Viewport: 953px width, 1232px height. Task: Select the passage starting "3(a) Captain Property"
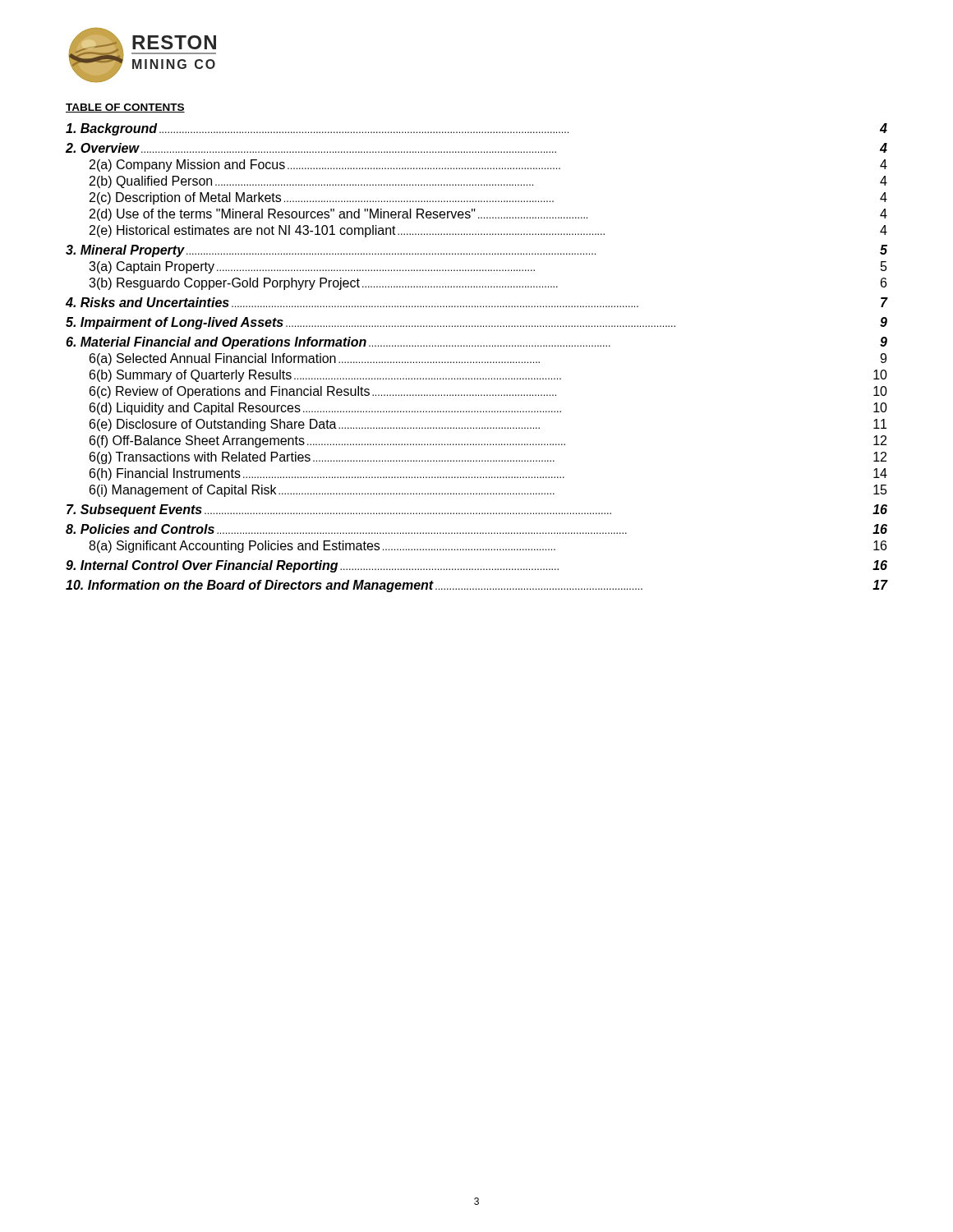pyautogui.click(x=476, y=267)
